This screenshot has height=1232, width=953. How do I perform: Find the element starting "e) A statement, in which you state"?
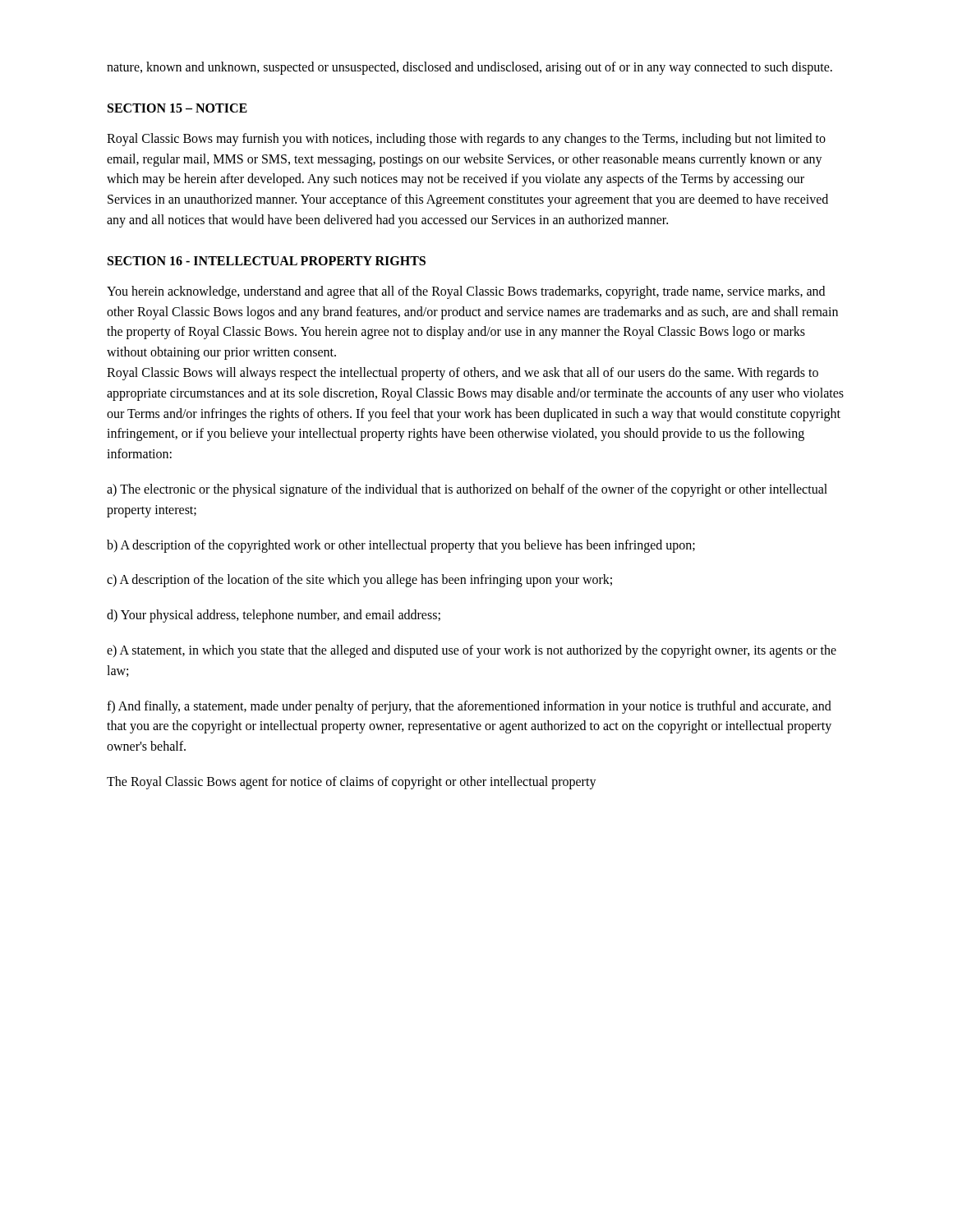472,660
